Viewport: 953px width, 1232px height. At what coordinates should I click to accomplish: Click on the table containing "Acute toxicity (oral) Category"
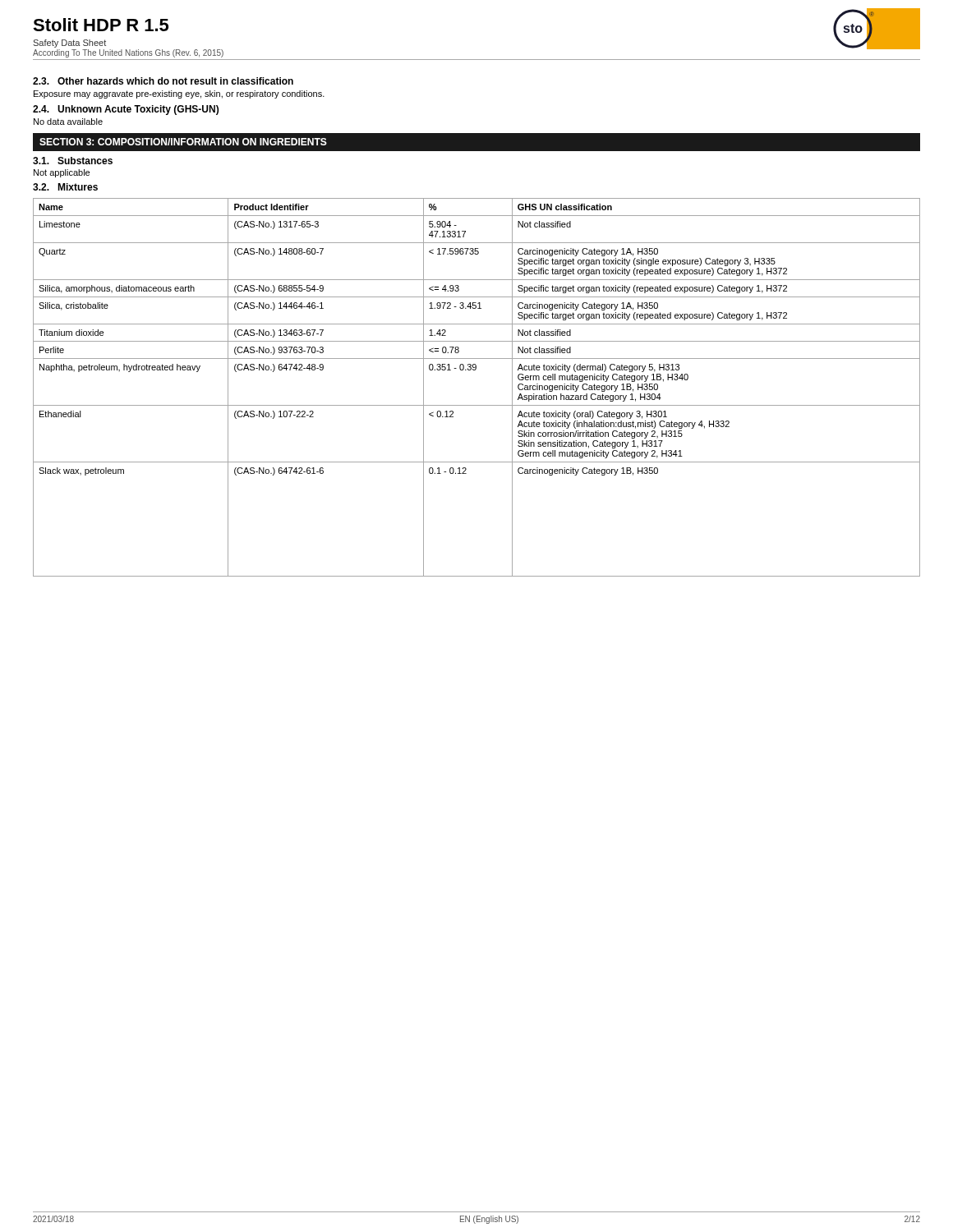tap(476, 387)
